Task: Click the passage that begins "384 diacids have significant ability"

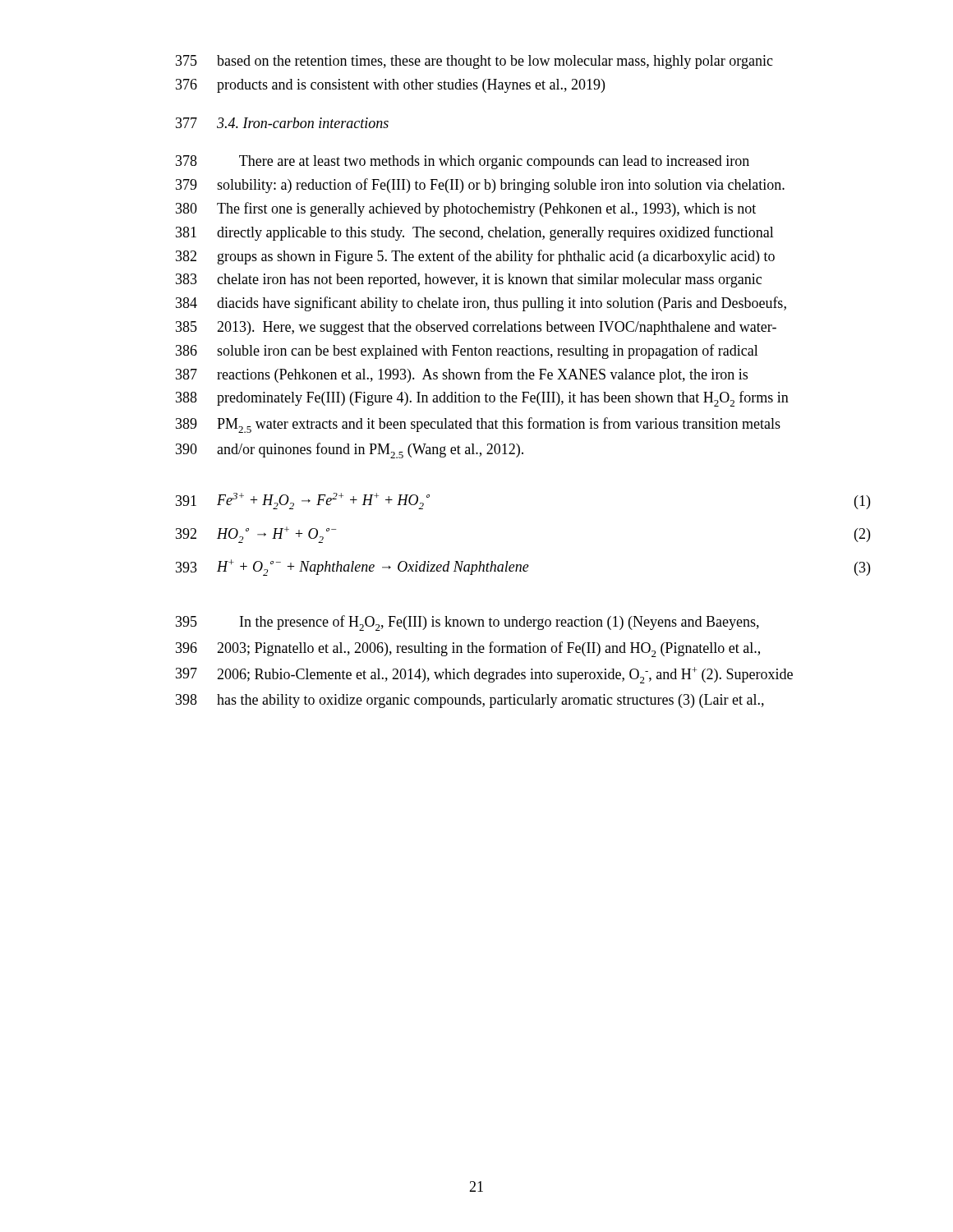Action: point(509,304)
